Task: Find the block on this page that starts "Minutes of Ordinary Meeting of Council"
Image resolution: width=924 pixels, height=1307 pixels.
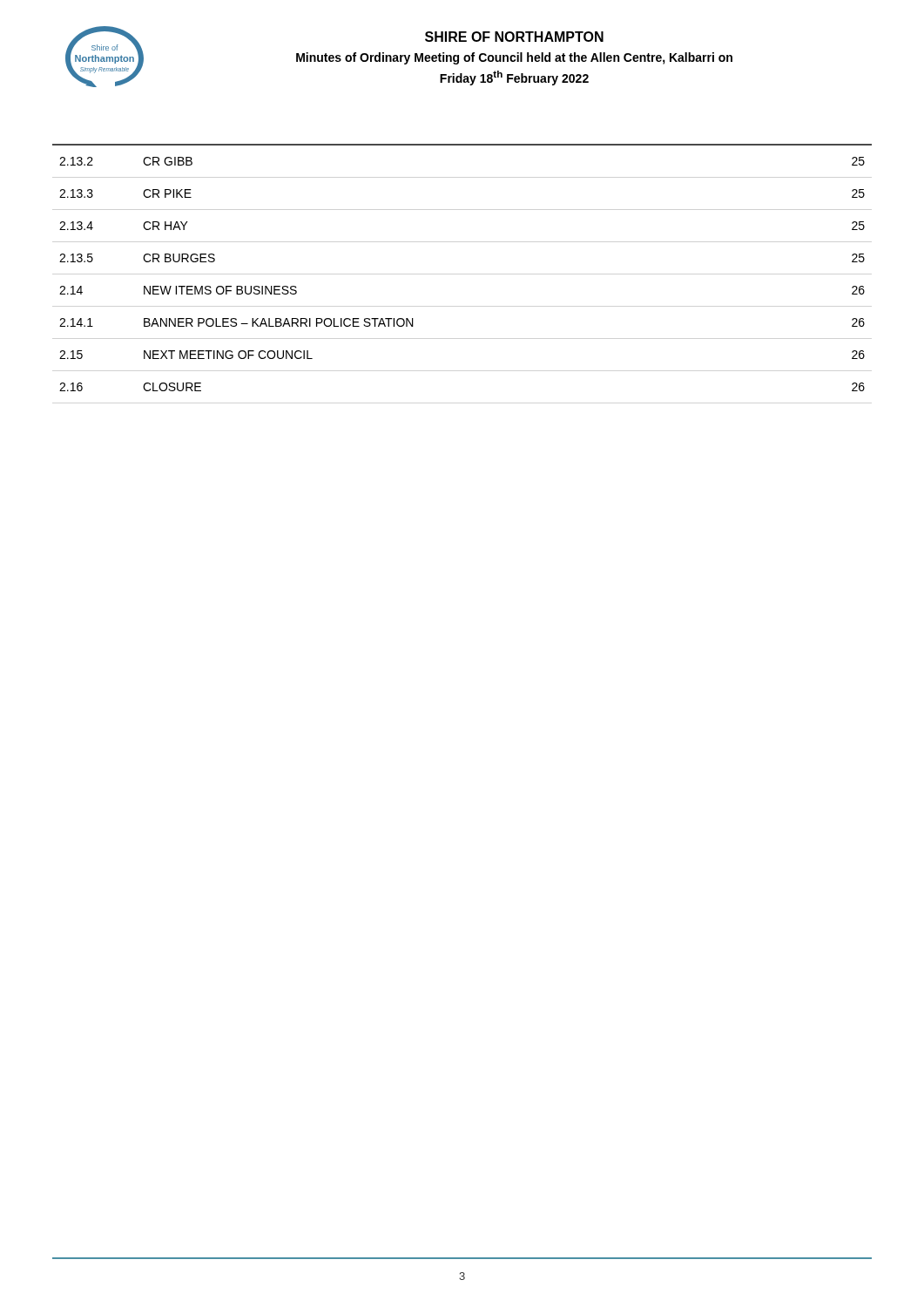Action: [x=514, y=68]
